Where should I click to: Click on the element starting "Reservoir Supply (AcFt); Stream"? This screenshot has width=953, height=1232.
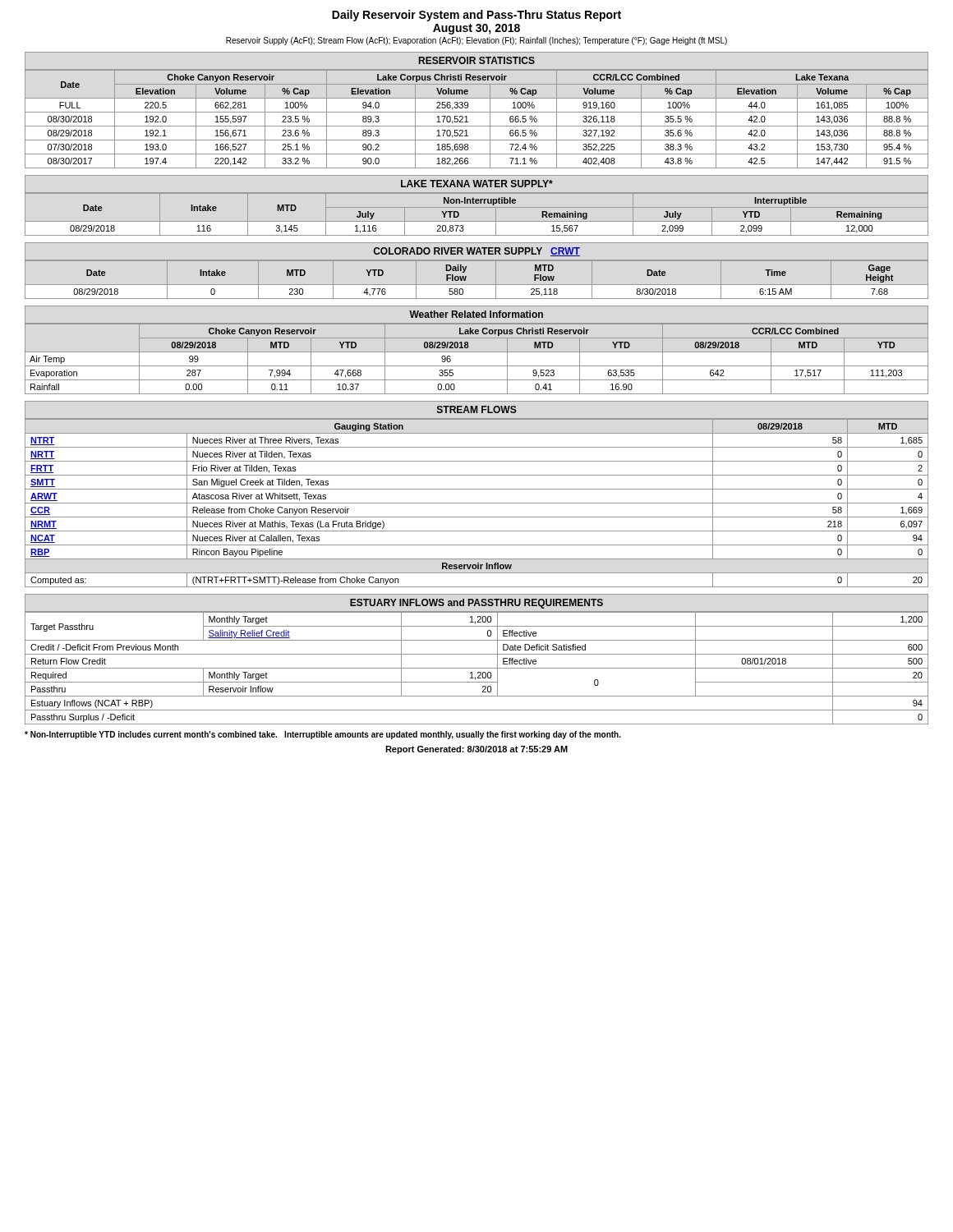point(476,41)
